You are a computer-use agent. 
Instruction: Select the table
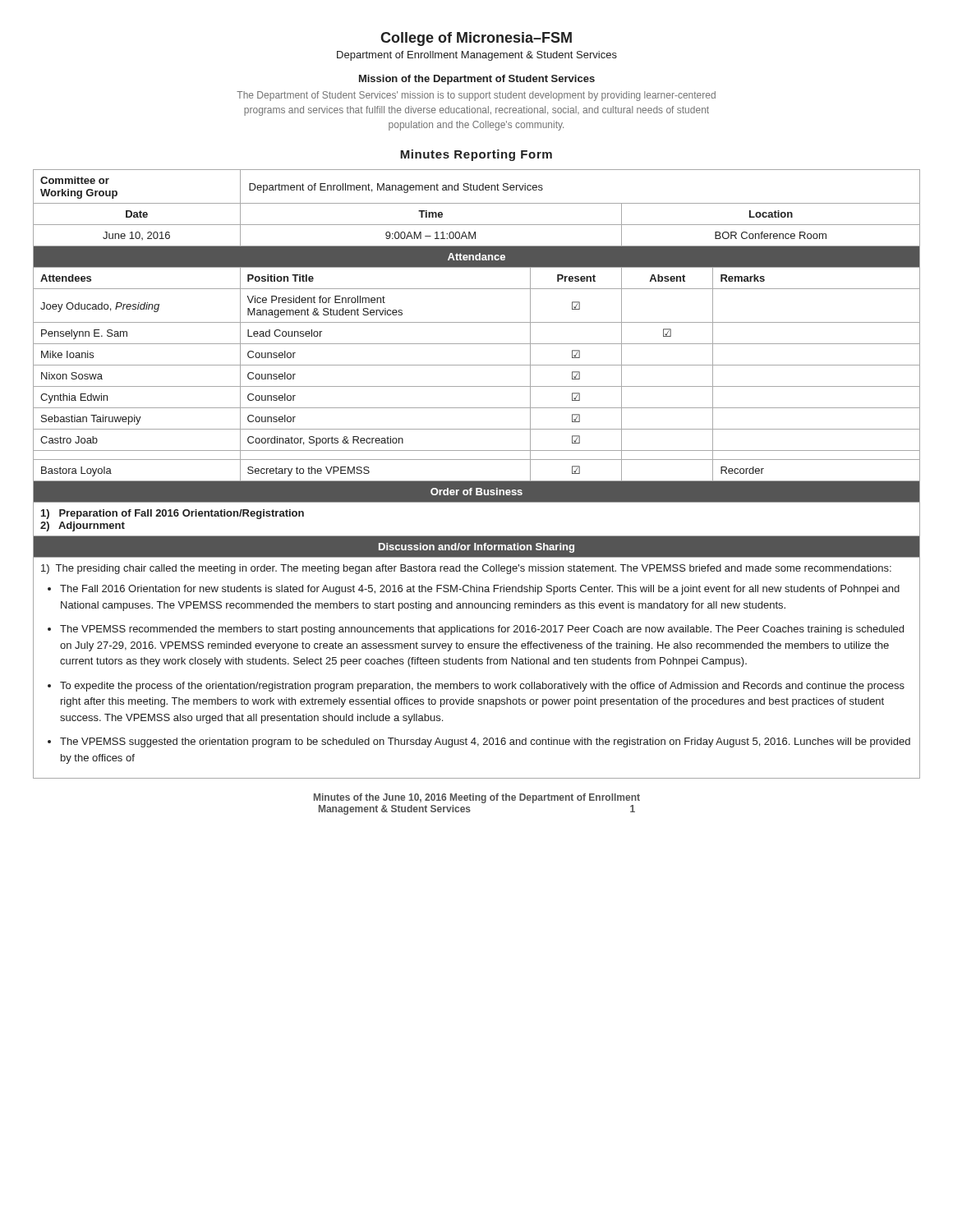point(476,474)
